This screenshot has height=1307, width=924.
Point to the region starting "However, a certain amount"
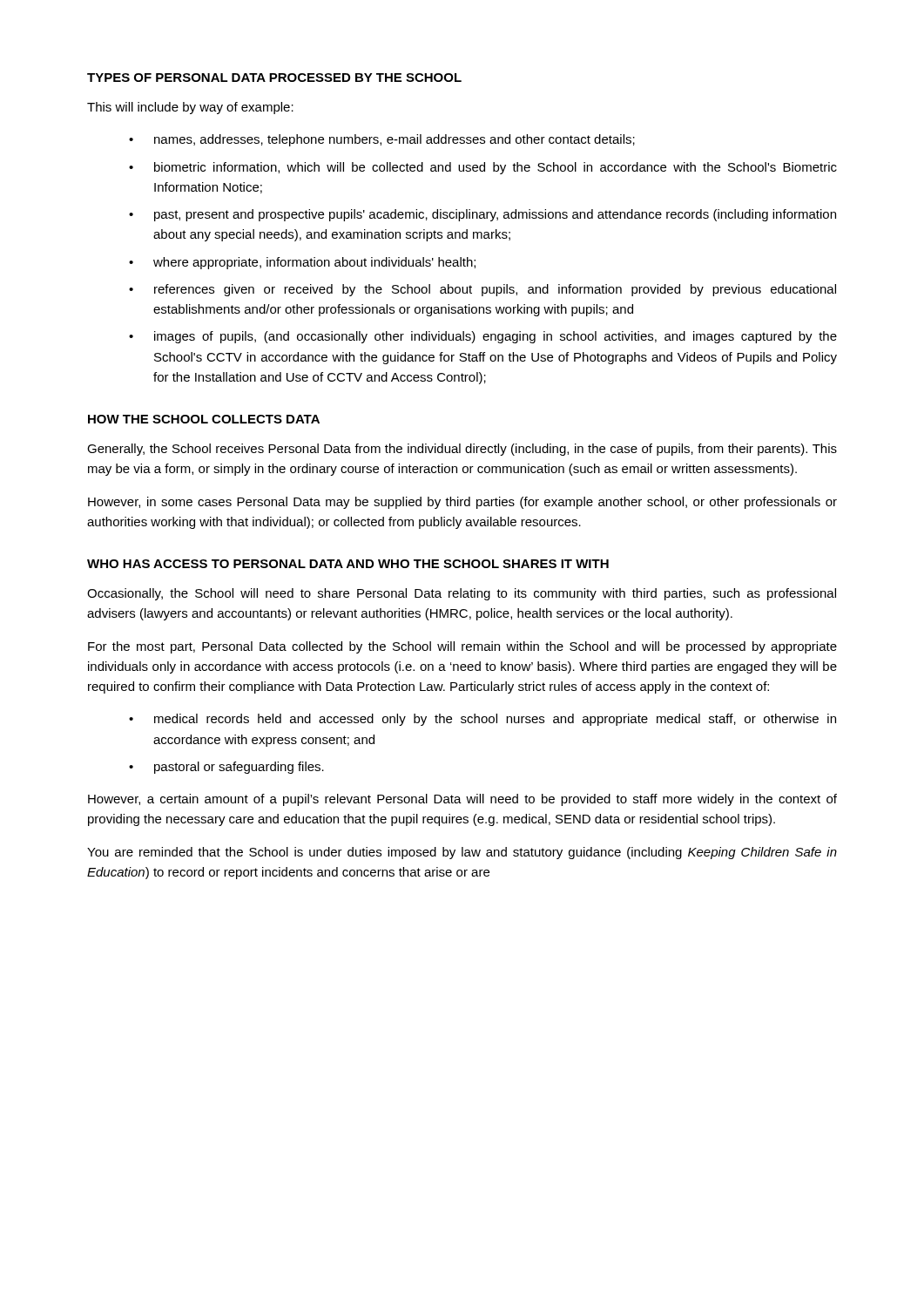coord(462,809)
